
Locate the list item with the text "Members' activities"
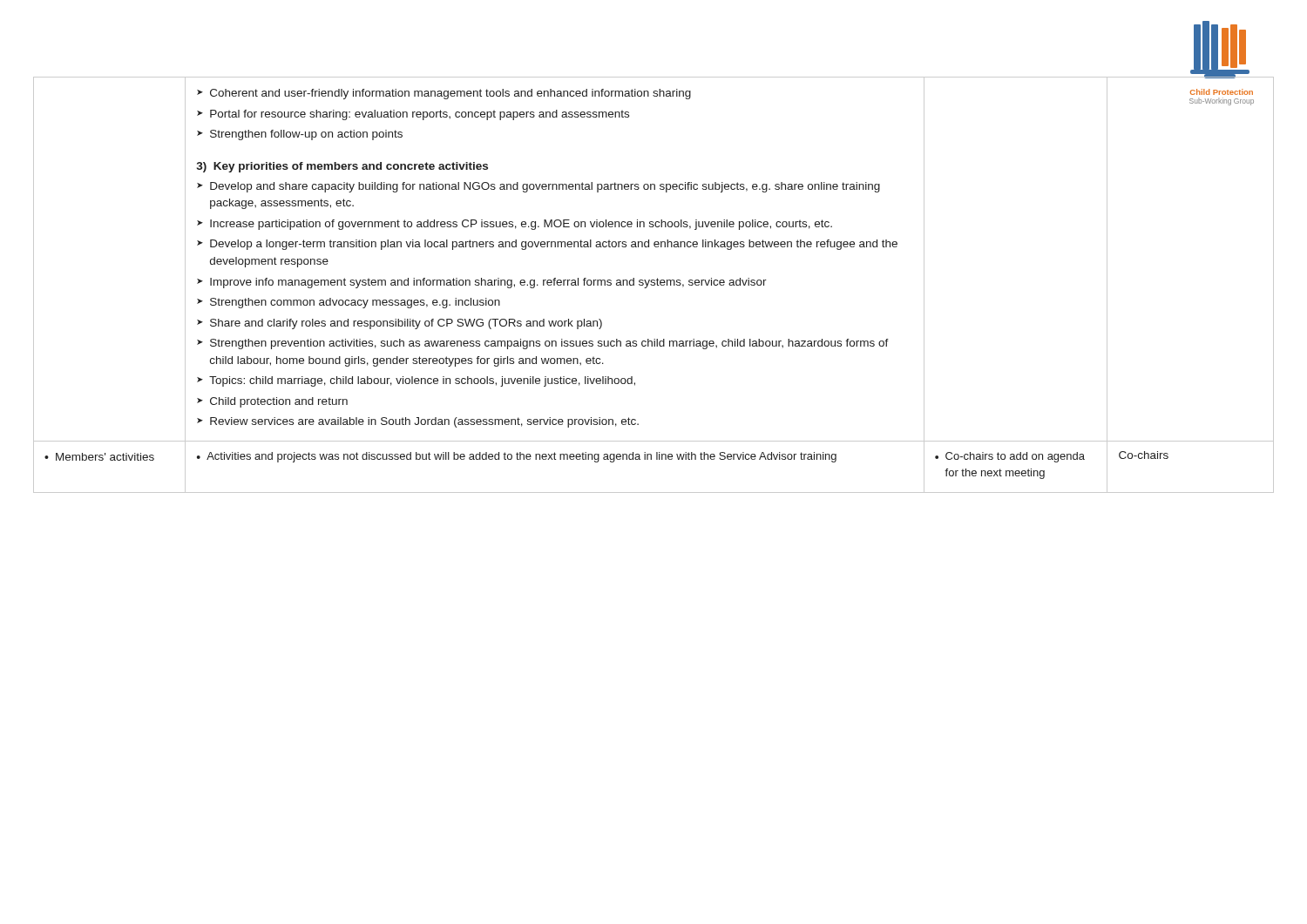pos(109,457)
